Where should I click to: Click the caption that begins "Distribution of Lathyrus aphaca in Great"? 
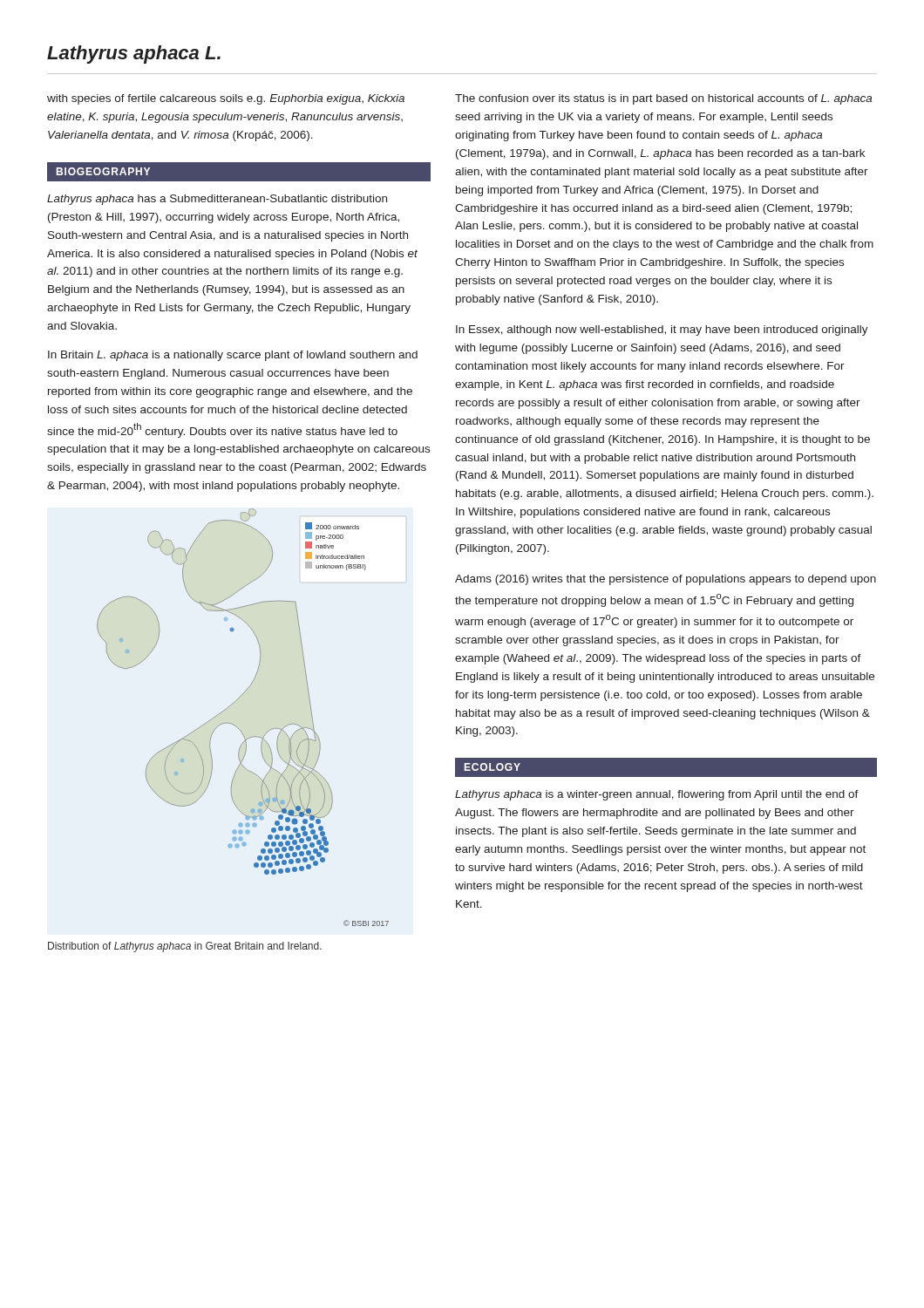[x=185, y=946]
